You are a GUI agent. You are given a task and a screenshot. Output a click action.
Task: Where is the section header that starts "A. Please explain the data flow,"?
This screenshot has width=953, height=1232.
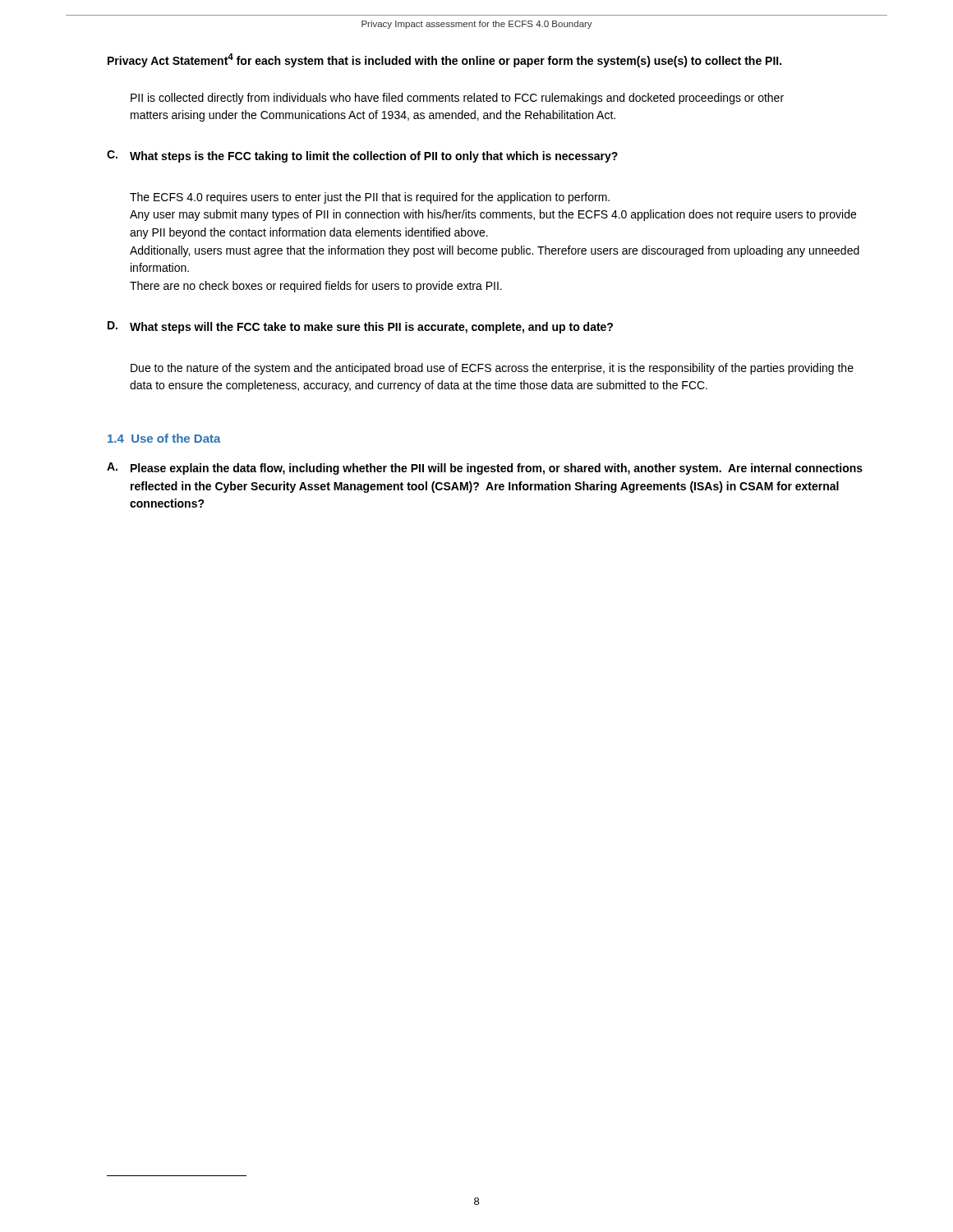(x=489, y=487)
